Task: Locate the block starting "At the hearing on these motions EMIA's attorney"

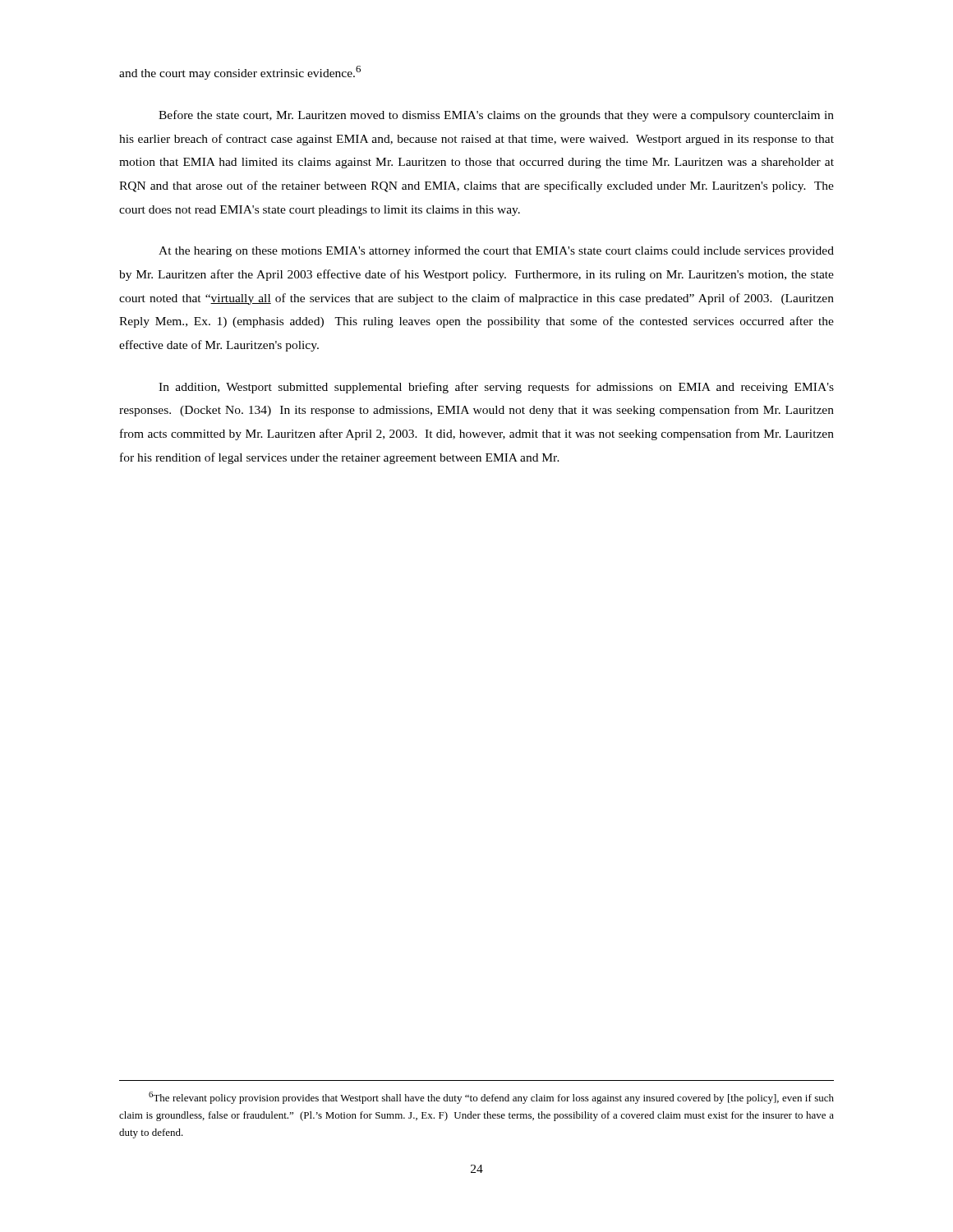Action: coord(476,297)
